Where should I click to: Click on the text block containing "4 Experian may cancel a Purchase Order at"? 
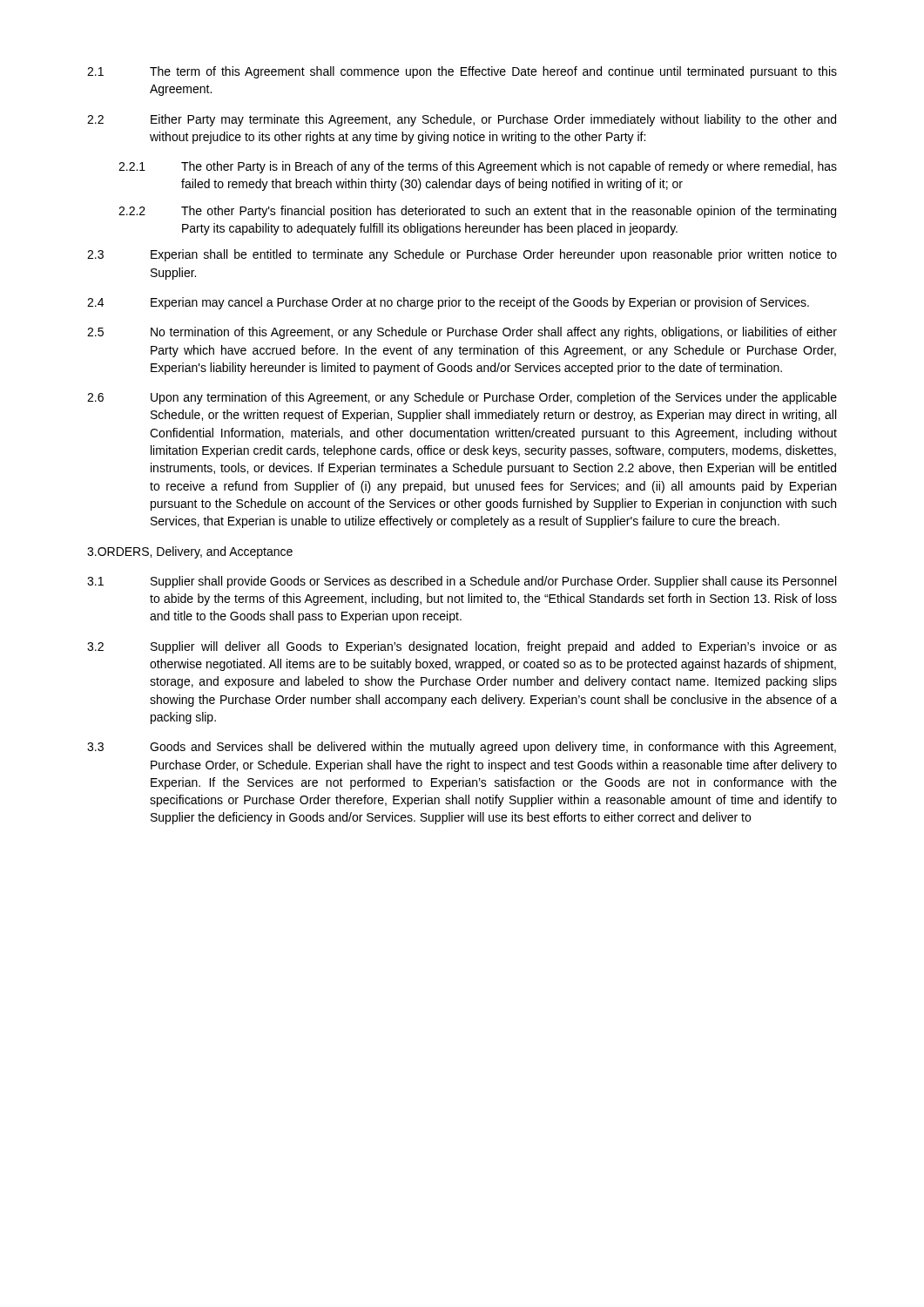[x=462, y=302]
